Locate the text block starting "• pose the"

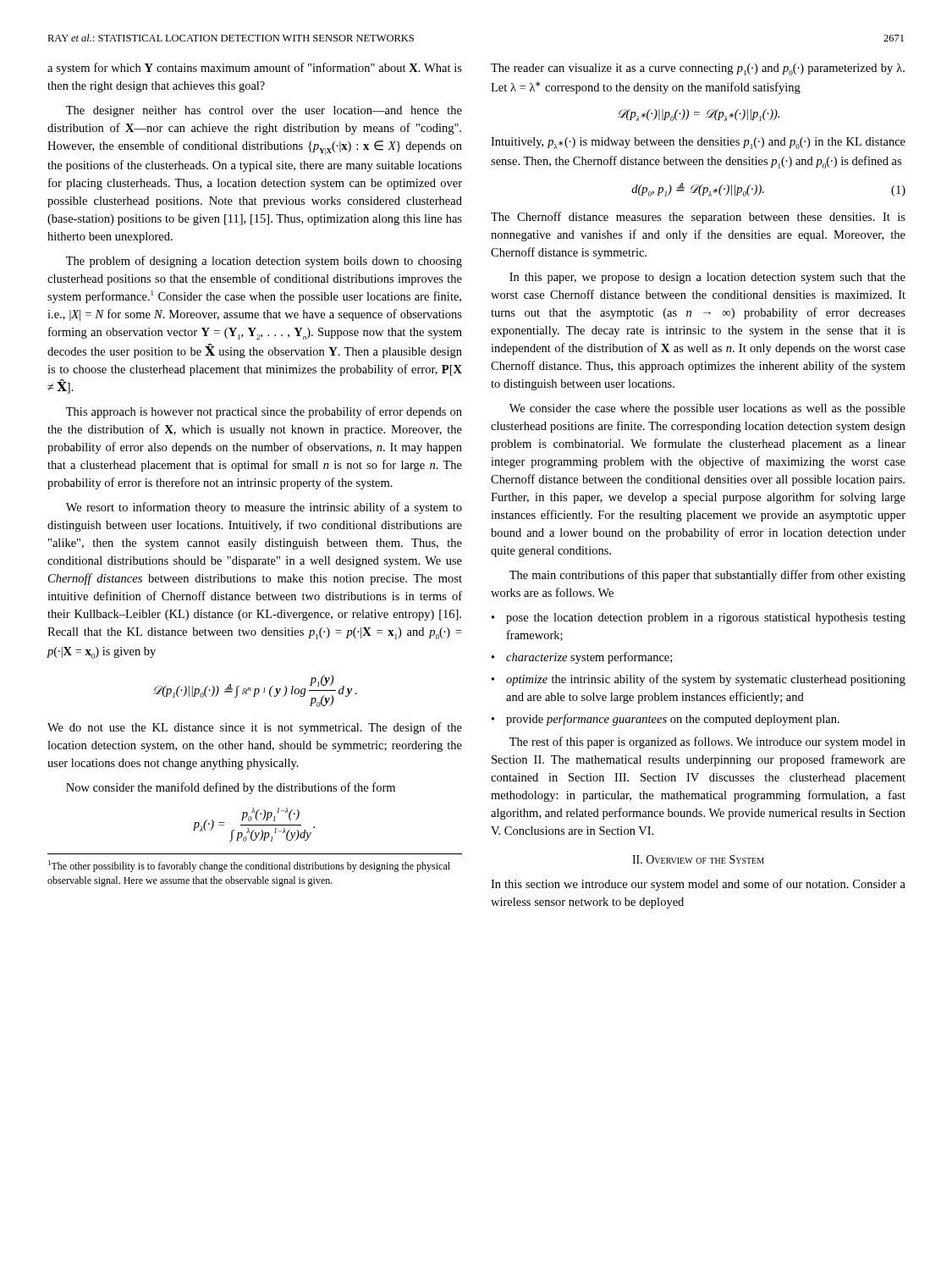[x=698, y=627]
